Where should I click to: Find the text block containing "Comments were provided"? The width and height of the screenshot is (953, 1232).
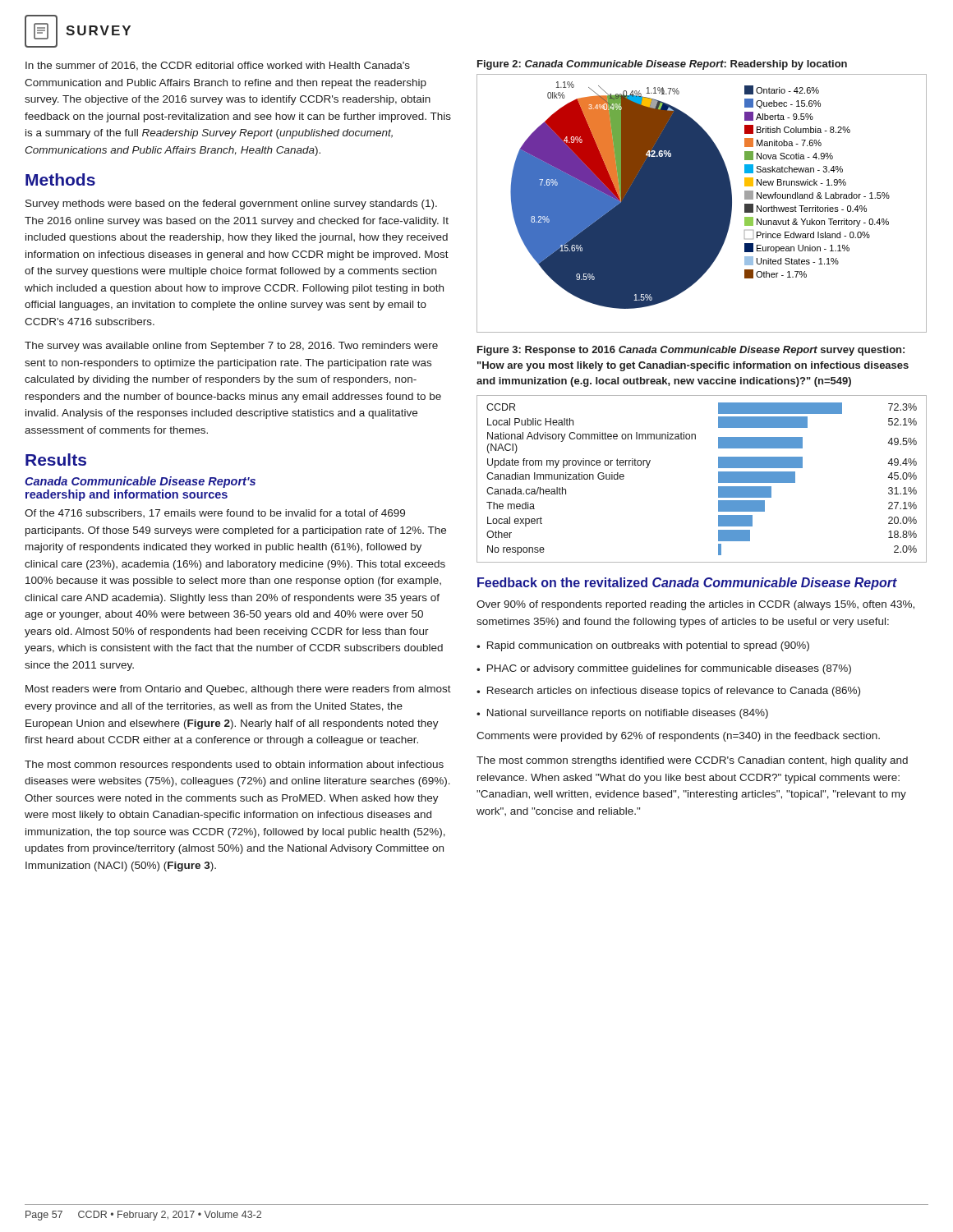coord(702,774)
